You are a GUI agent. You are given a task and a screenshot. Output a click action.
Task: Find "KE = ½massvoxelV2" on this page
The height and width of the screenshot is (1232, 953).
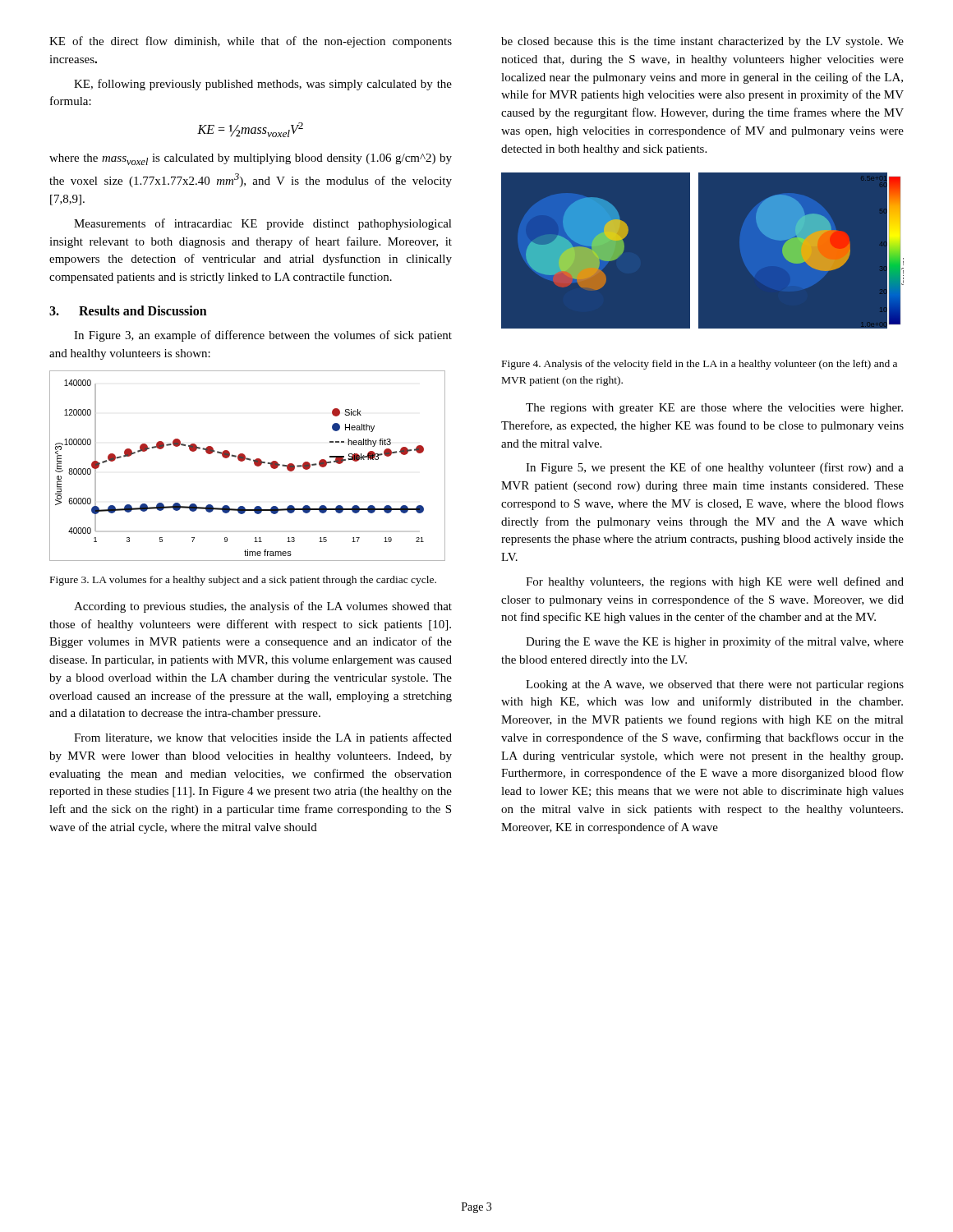251,130
